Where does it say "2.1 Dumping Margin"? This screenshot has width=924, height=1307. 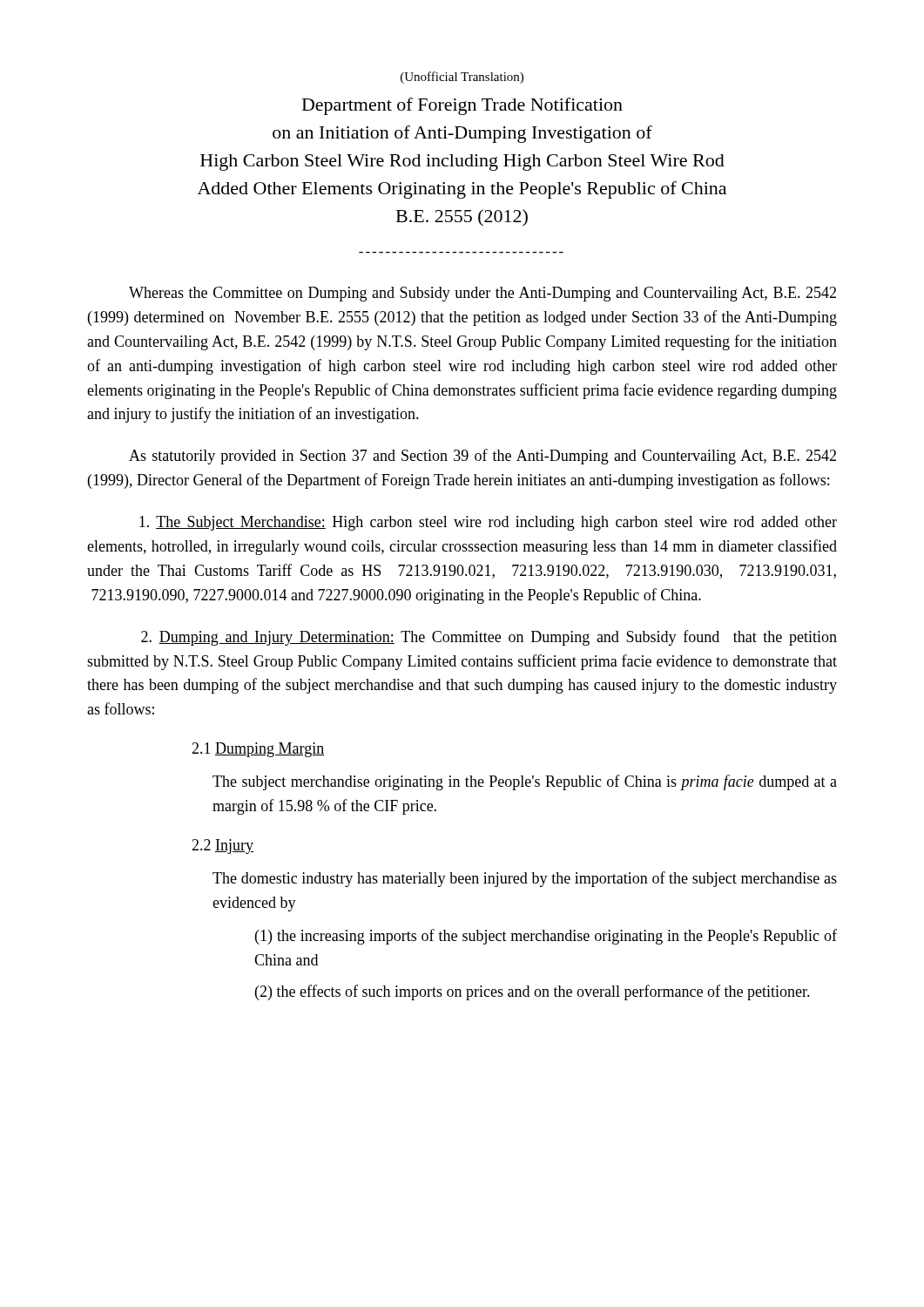pos(258,749)
